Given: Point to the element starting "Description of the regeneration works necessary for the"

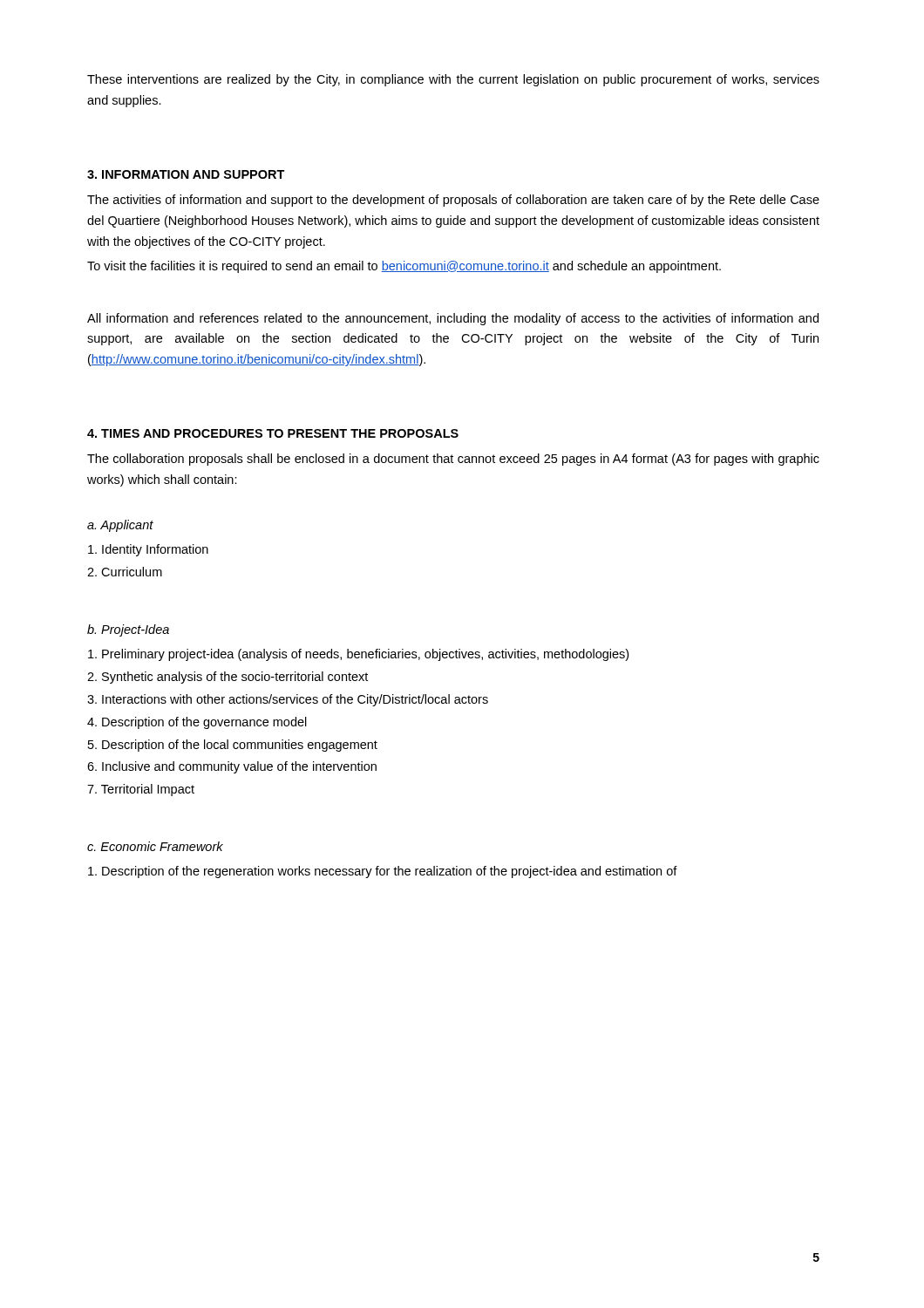Looking at the screenshot, I should click(x=382, y=871).
